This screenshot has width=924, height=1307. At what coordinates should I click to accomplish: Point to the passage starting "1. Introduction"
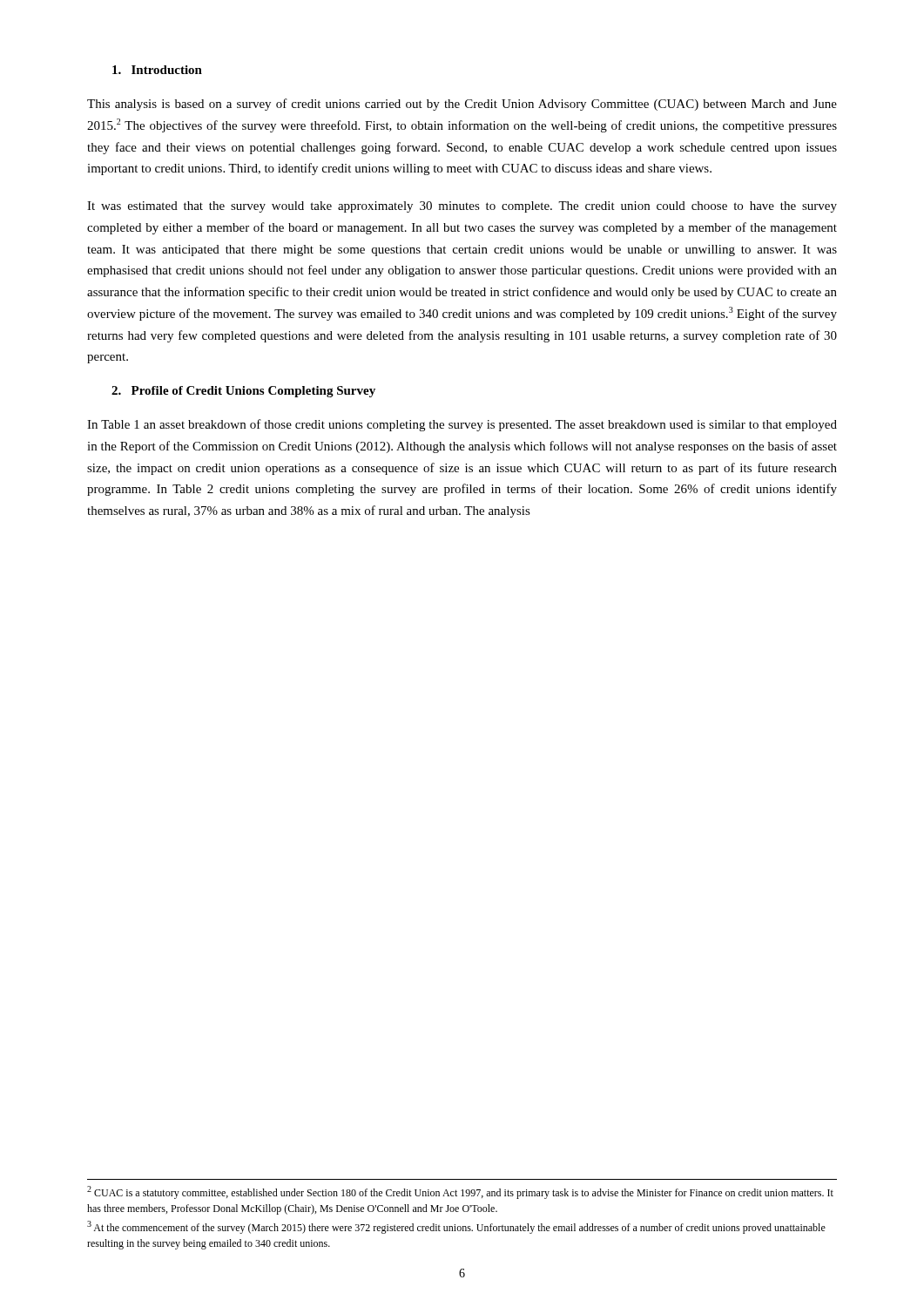coord(157,70)
